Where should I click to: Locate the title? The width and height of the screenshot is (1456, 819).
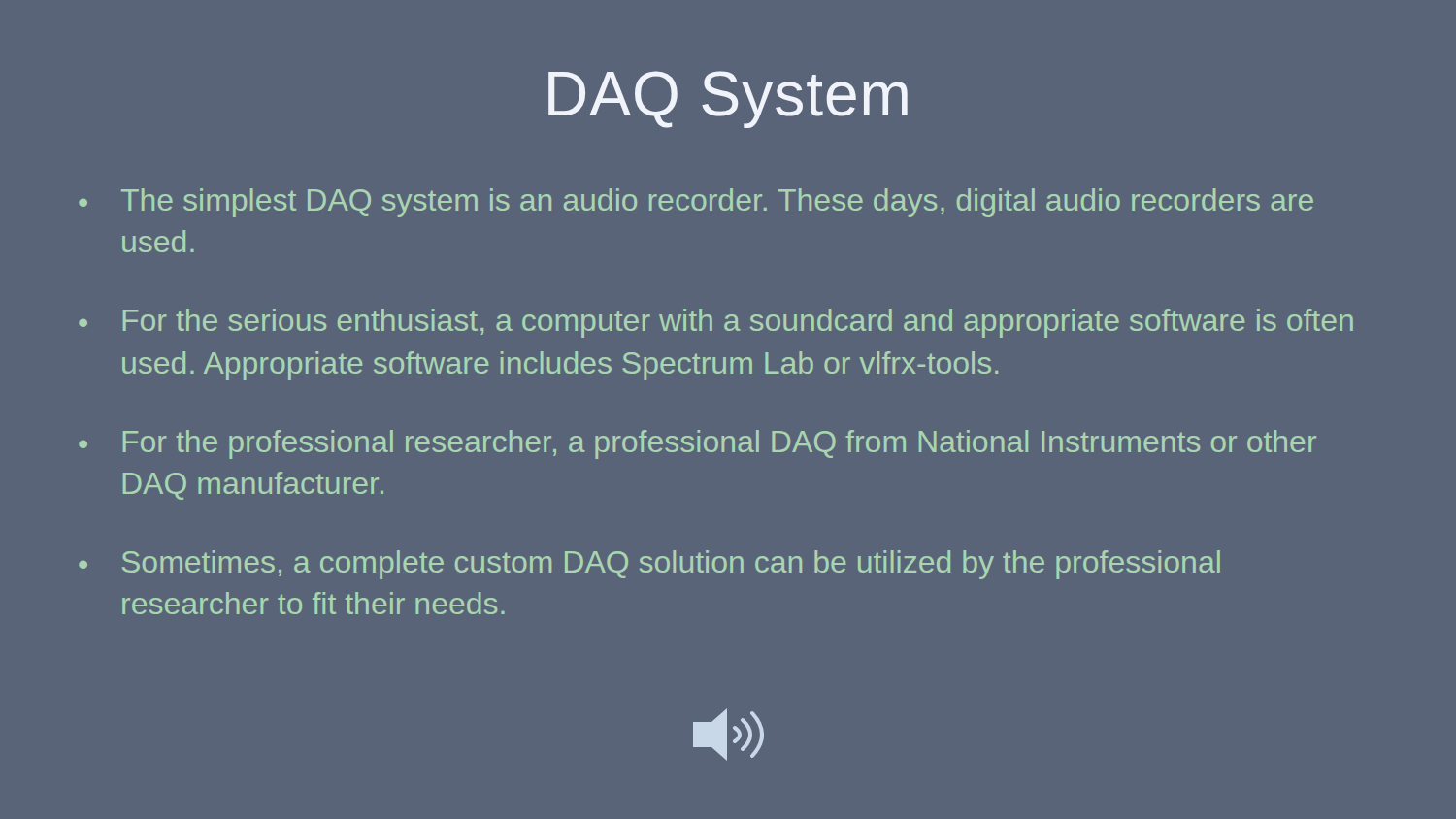point(728,89)
